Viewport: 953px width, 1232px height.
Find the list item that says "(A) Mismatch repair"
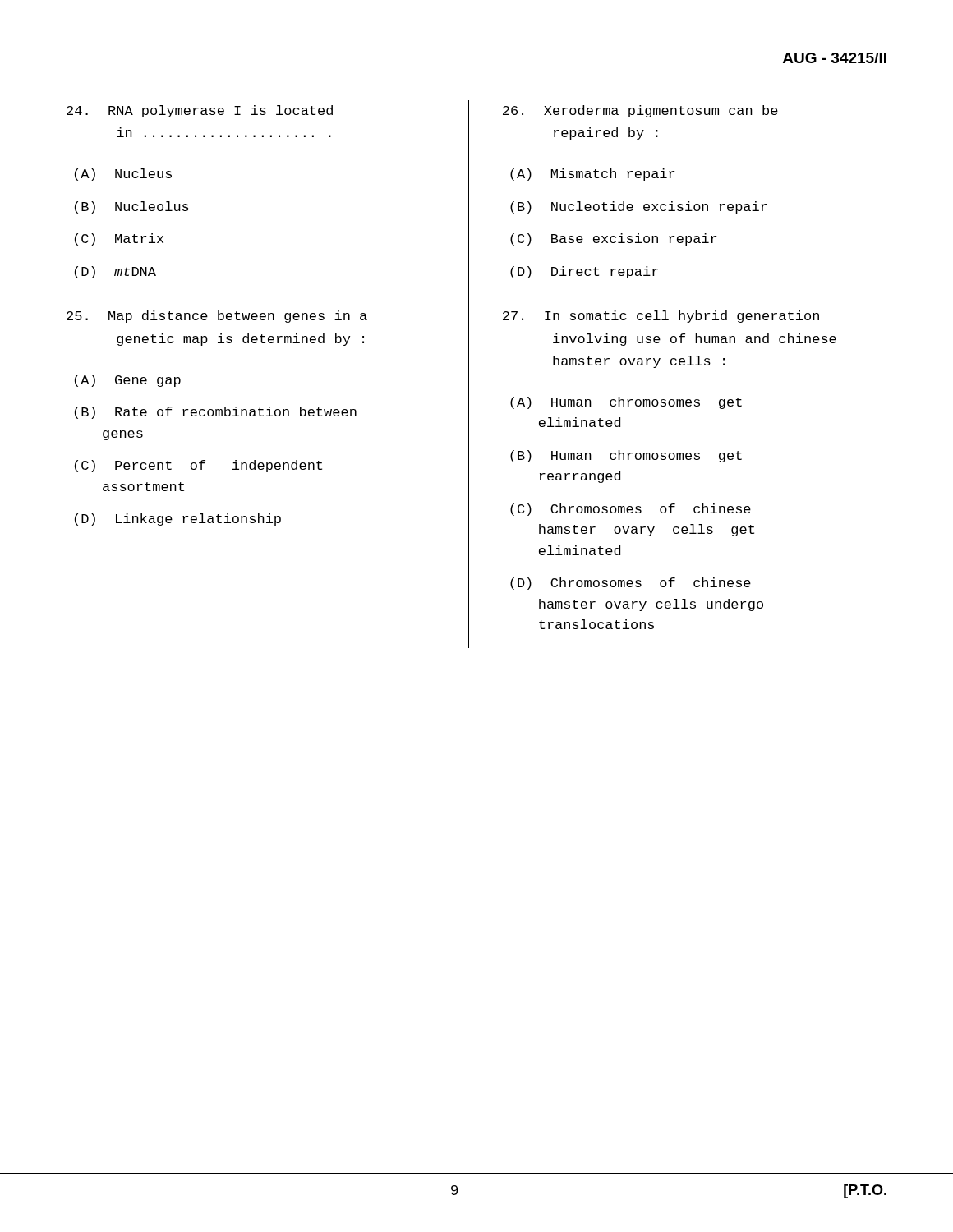tap(592, 175)
